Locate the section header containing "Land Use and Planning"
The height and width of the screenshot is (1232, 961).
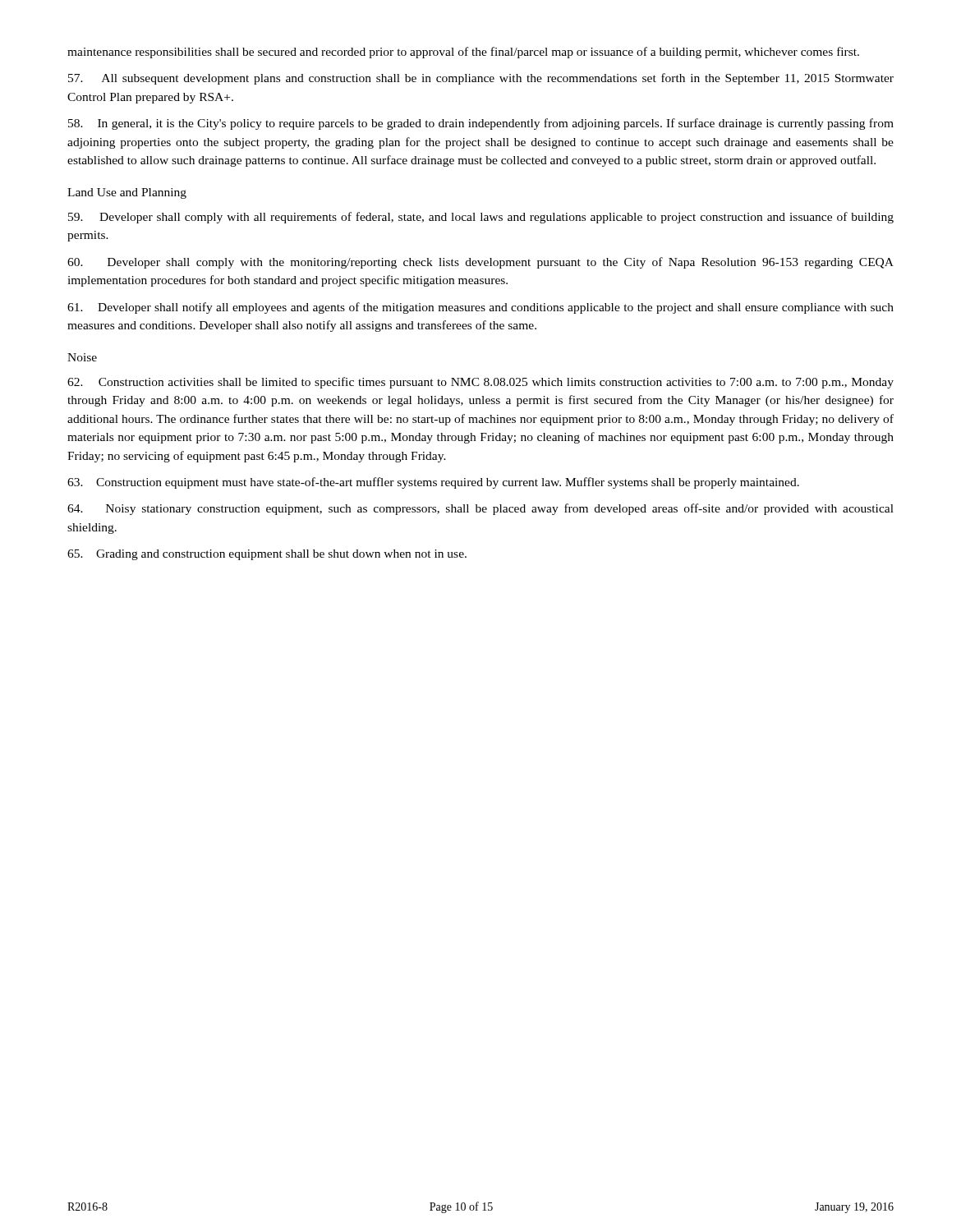click(x=127, y=192)
